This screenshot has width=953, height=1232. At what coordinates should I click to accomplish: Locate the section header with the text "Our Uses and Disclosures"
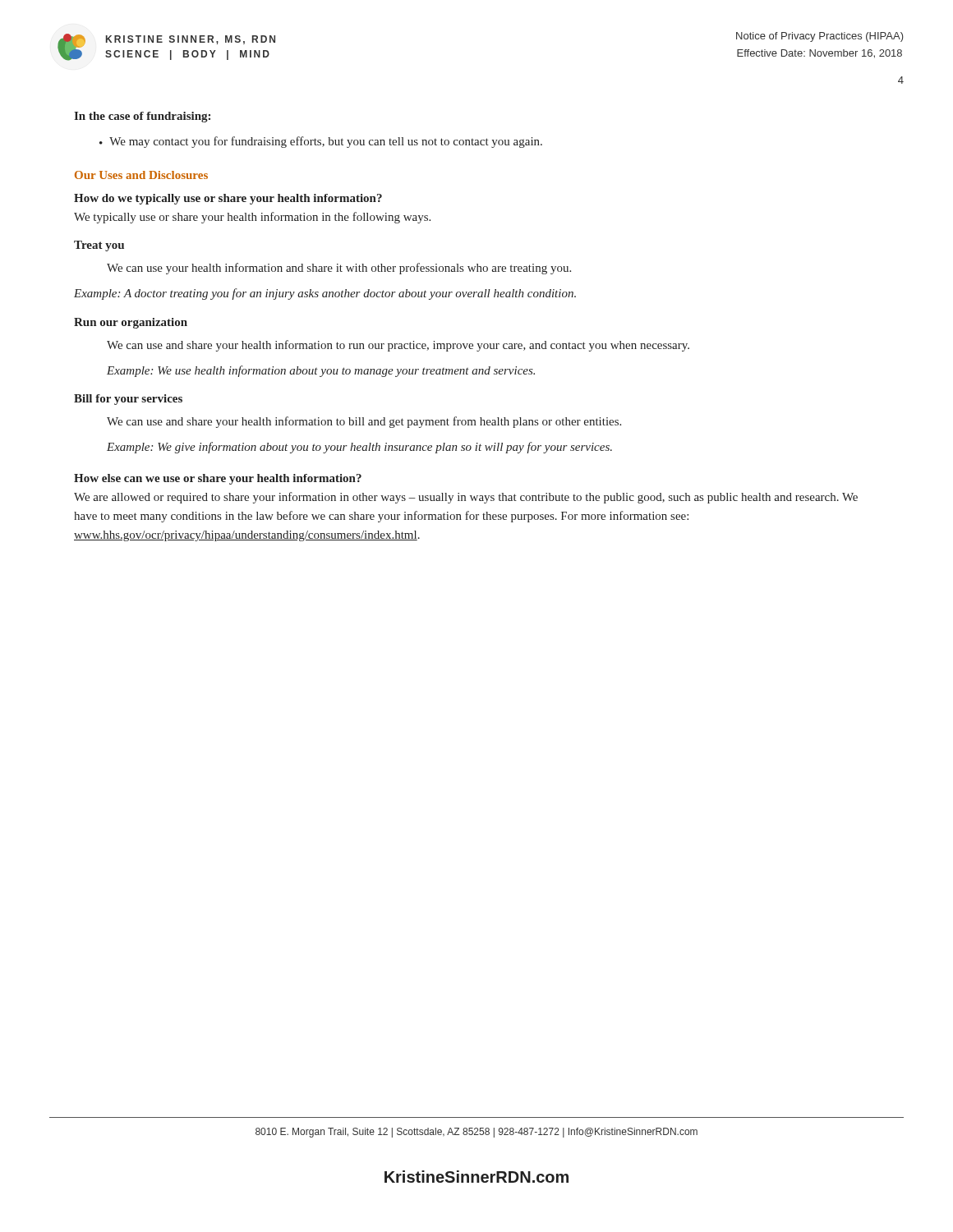coord(141,175)
